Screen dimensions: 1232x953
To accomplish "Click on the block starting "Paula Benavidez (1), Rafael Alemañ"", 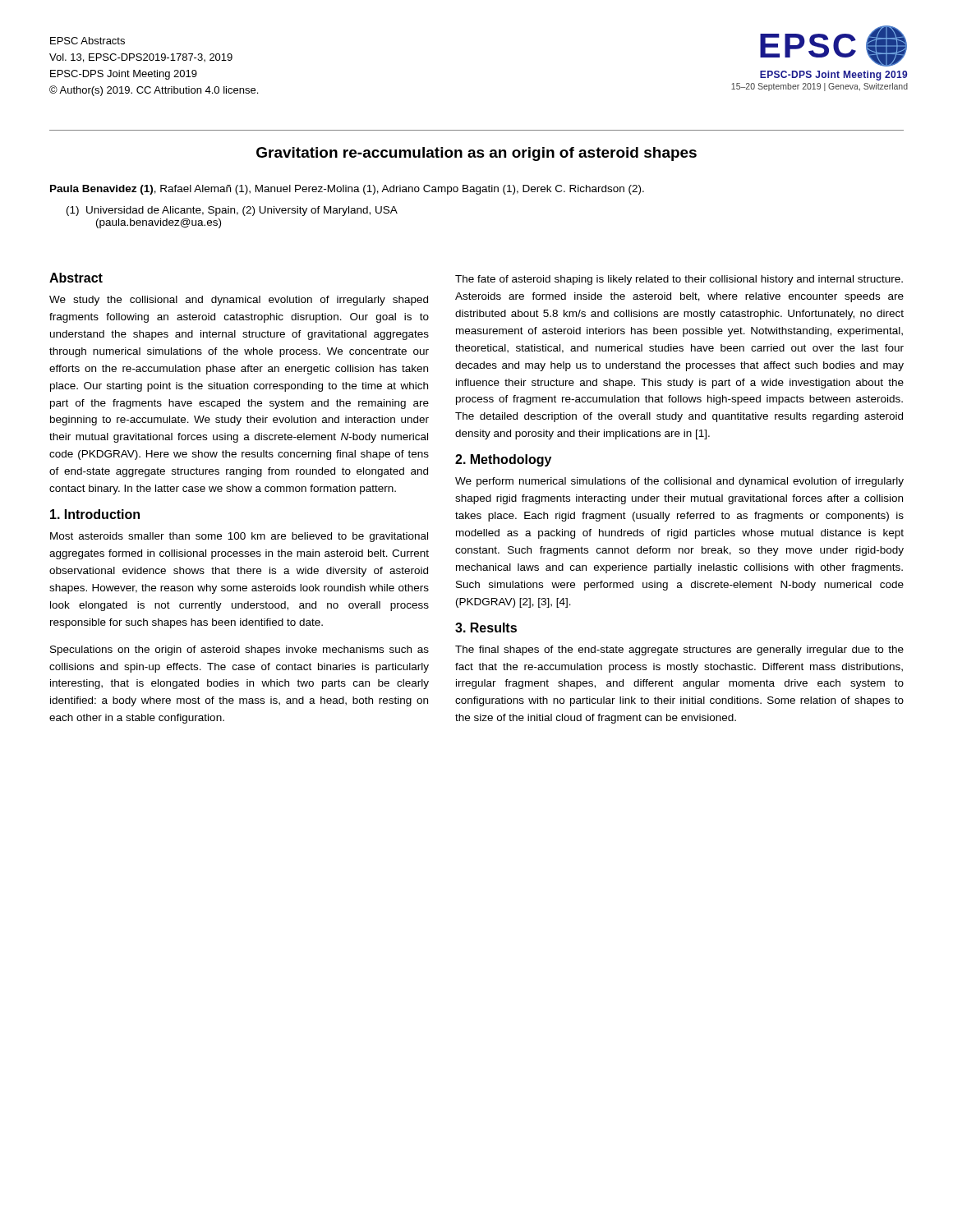I will tap(347, 188).
